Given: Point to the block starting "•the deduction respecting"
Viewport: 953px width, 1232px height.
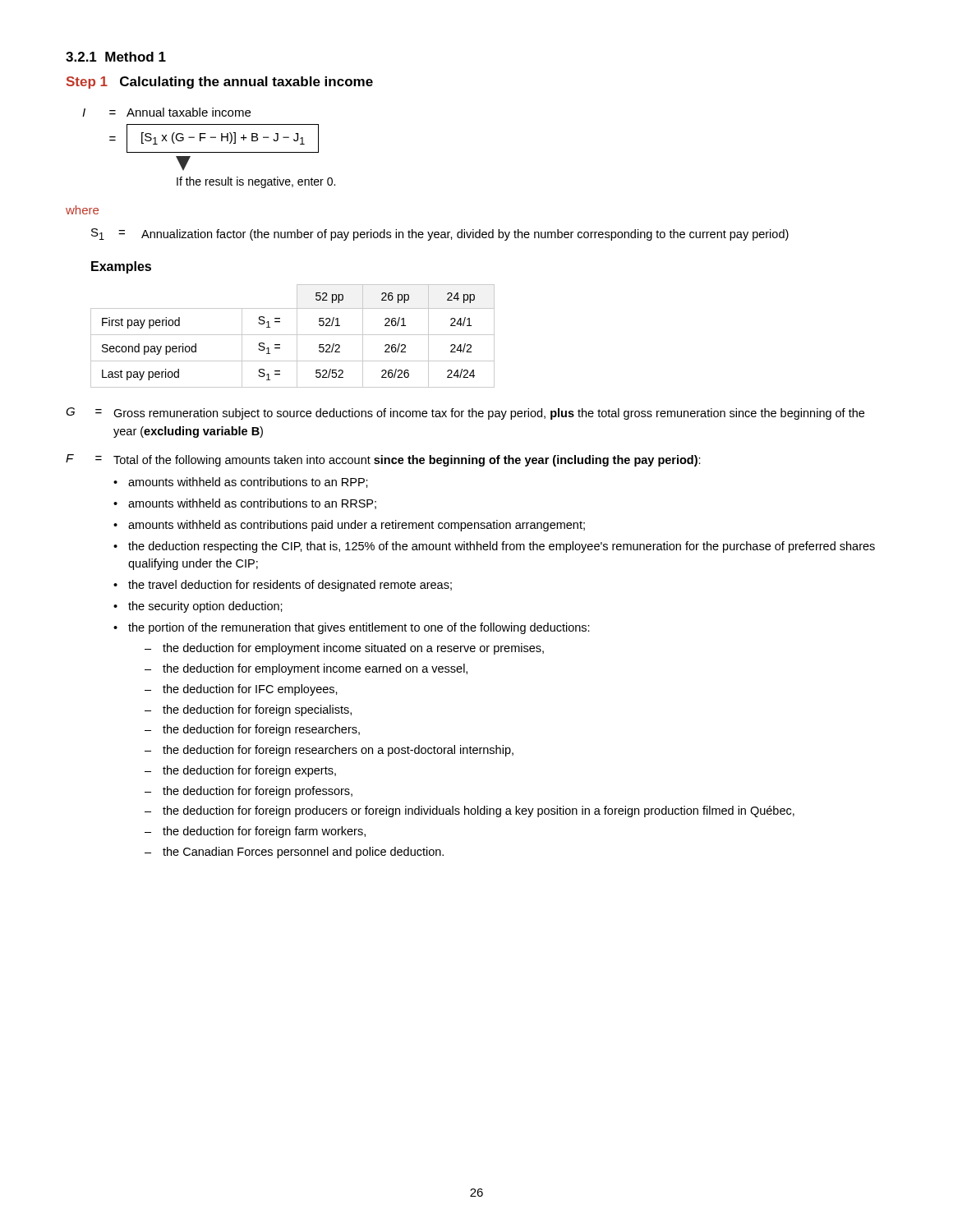Looking at the screenshot, I should pos(494,554).
